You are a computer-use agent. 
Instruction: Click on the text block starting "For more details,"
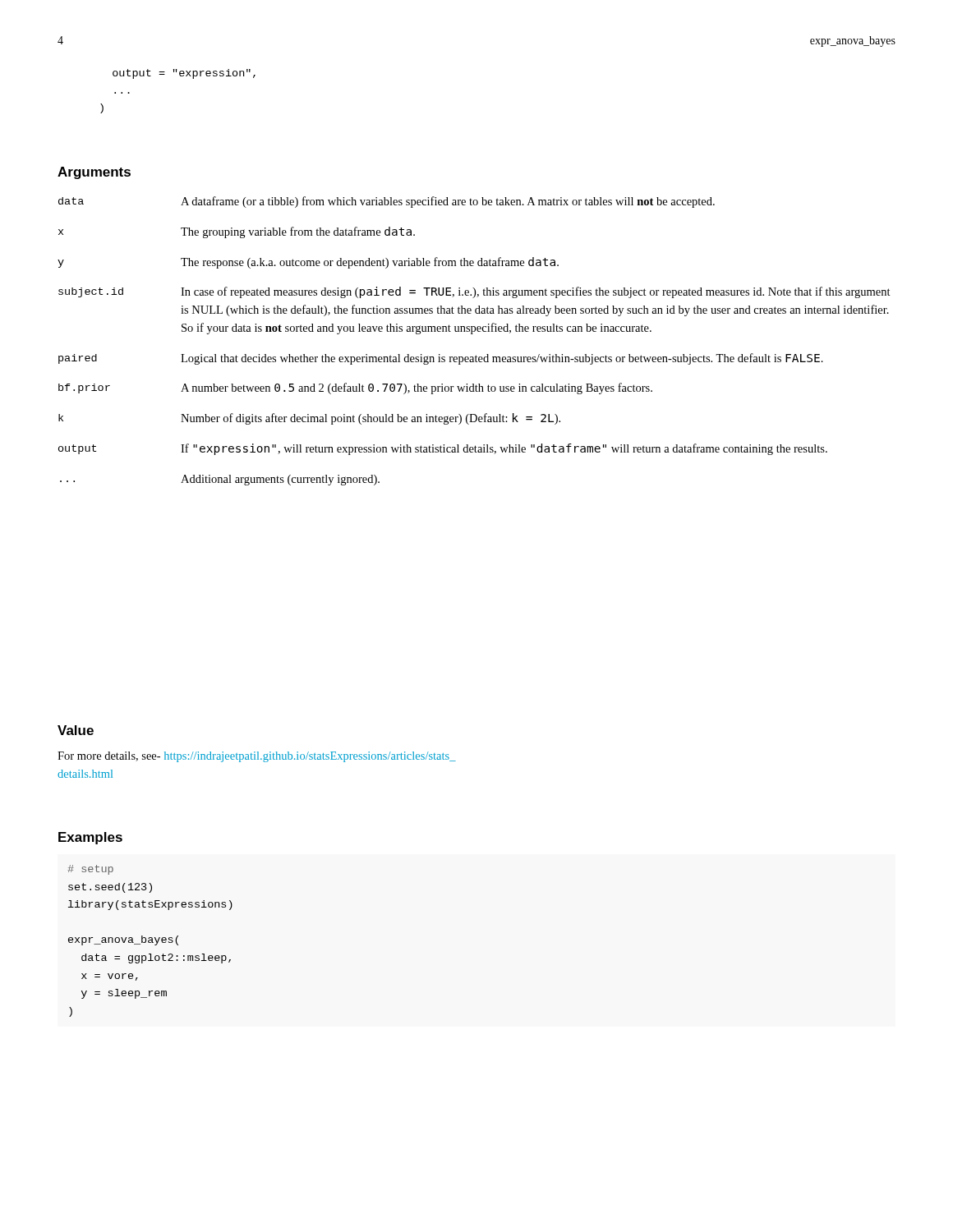[256, 765]
